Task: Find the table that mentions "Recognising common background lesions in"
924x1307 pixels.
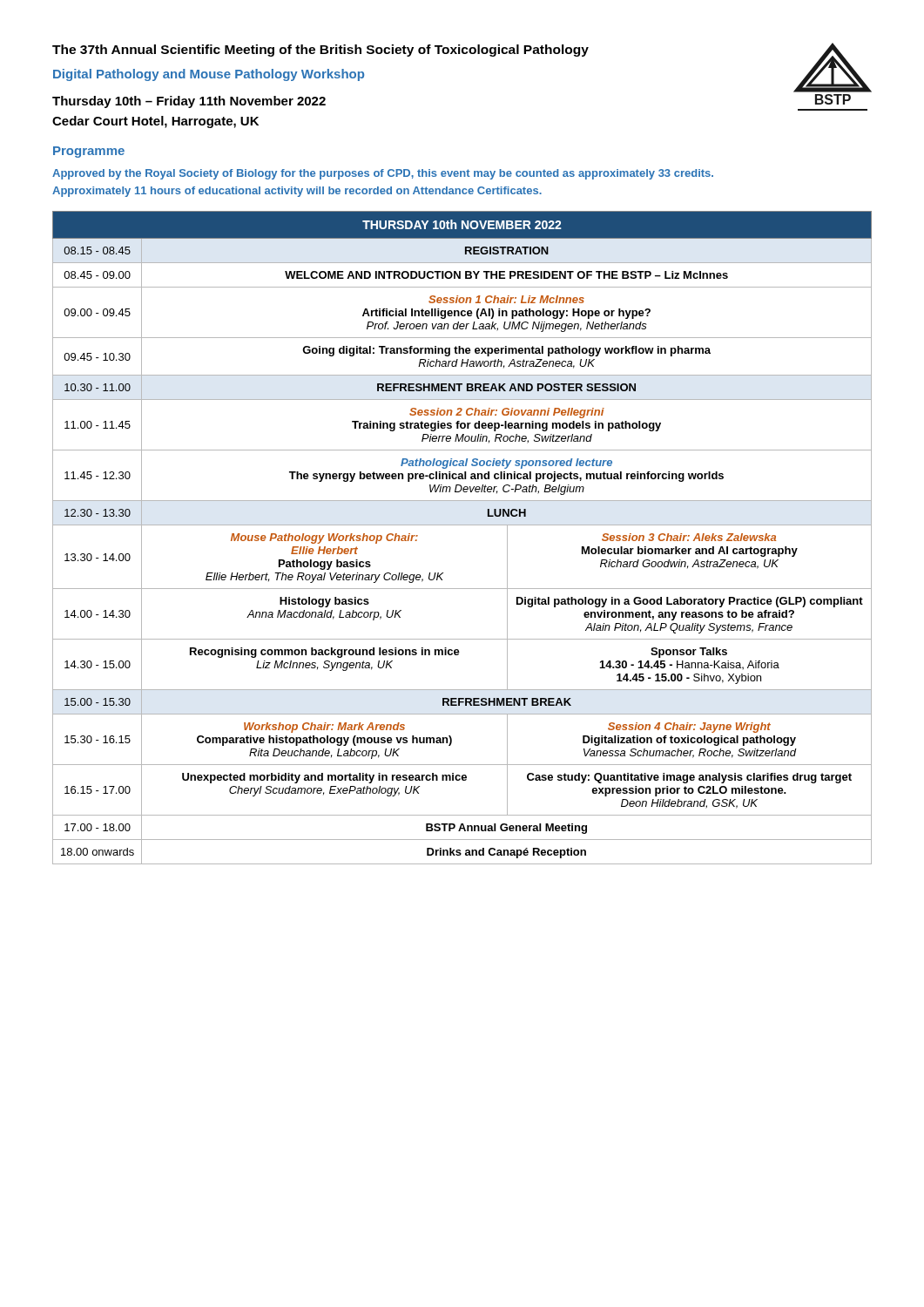Action: (x=462, y=538)
